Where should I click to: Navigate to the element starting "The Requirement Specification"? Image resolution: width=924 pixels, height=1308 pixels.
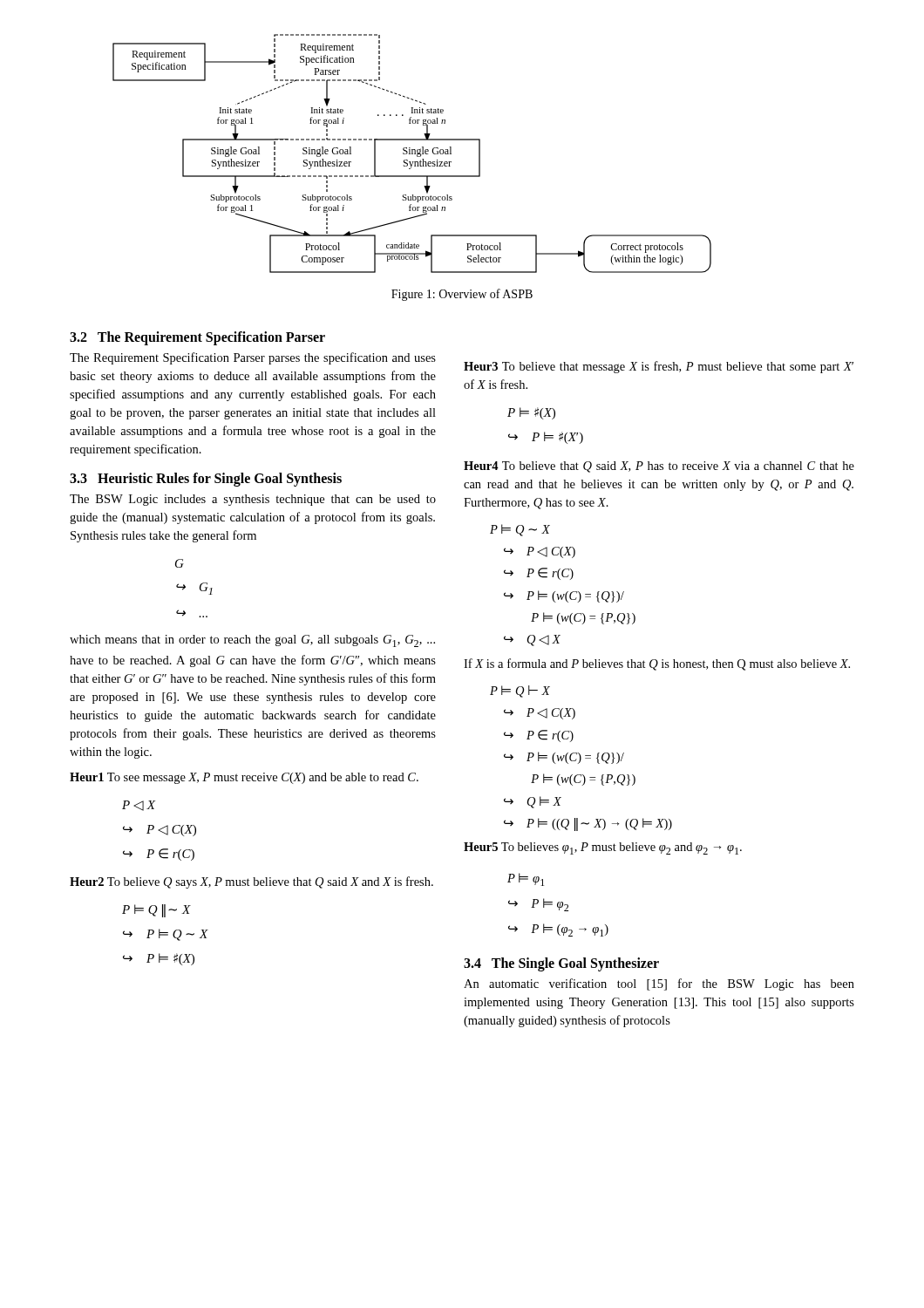[253, 404]
